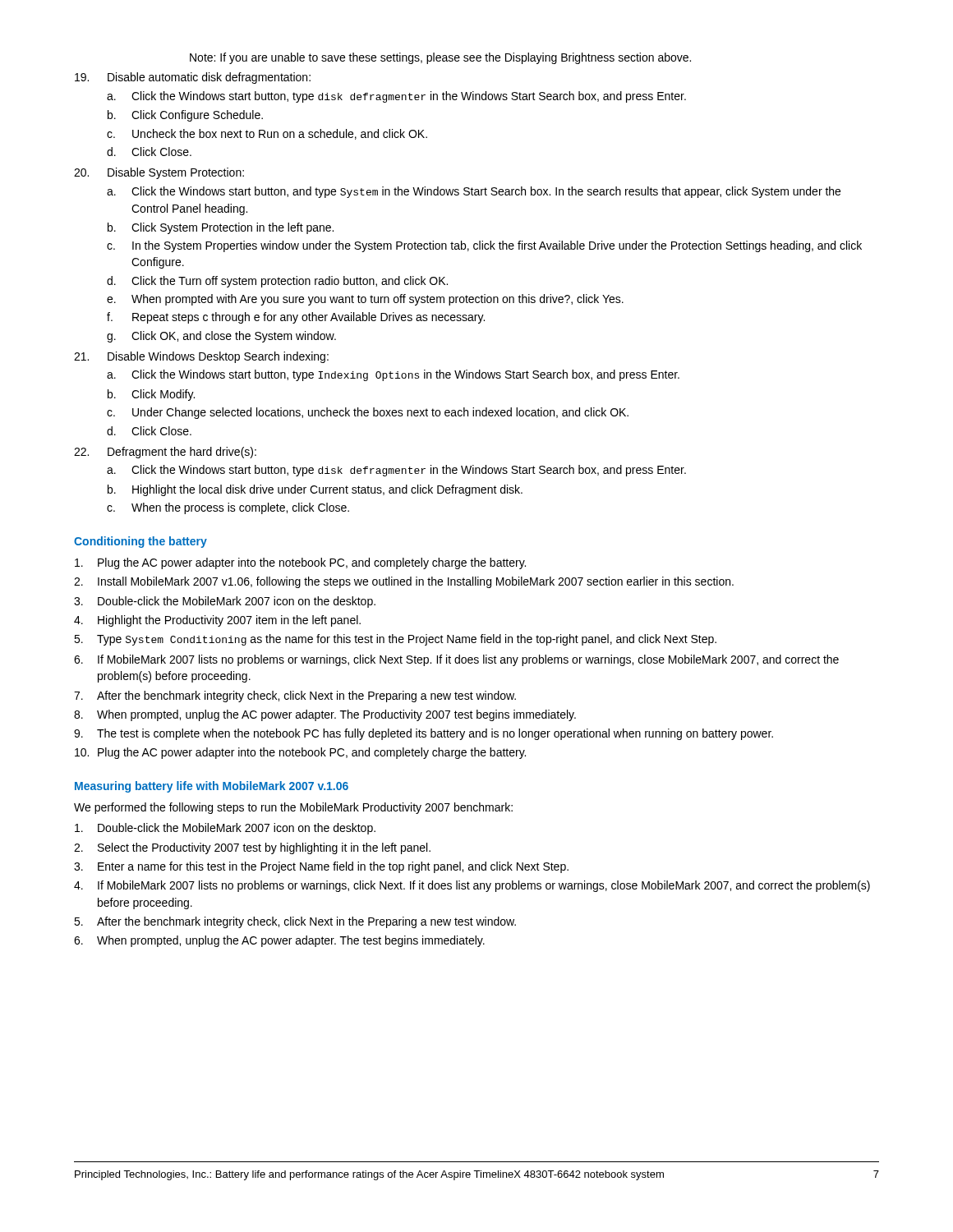This screenshot has height=1232, width=953.
Task: Click on the list item that says "21. Disable Windows Desktop"
Action: [201, 357]
